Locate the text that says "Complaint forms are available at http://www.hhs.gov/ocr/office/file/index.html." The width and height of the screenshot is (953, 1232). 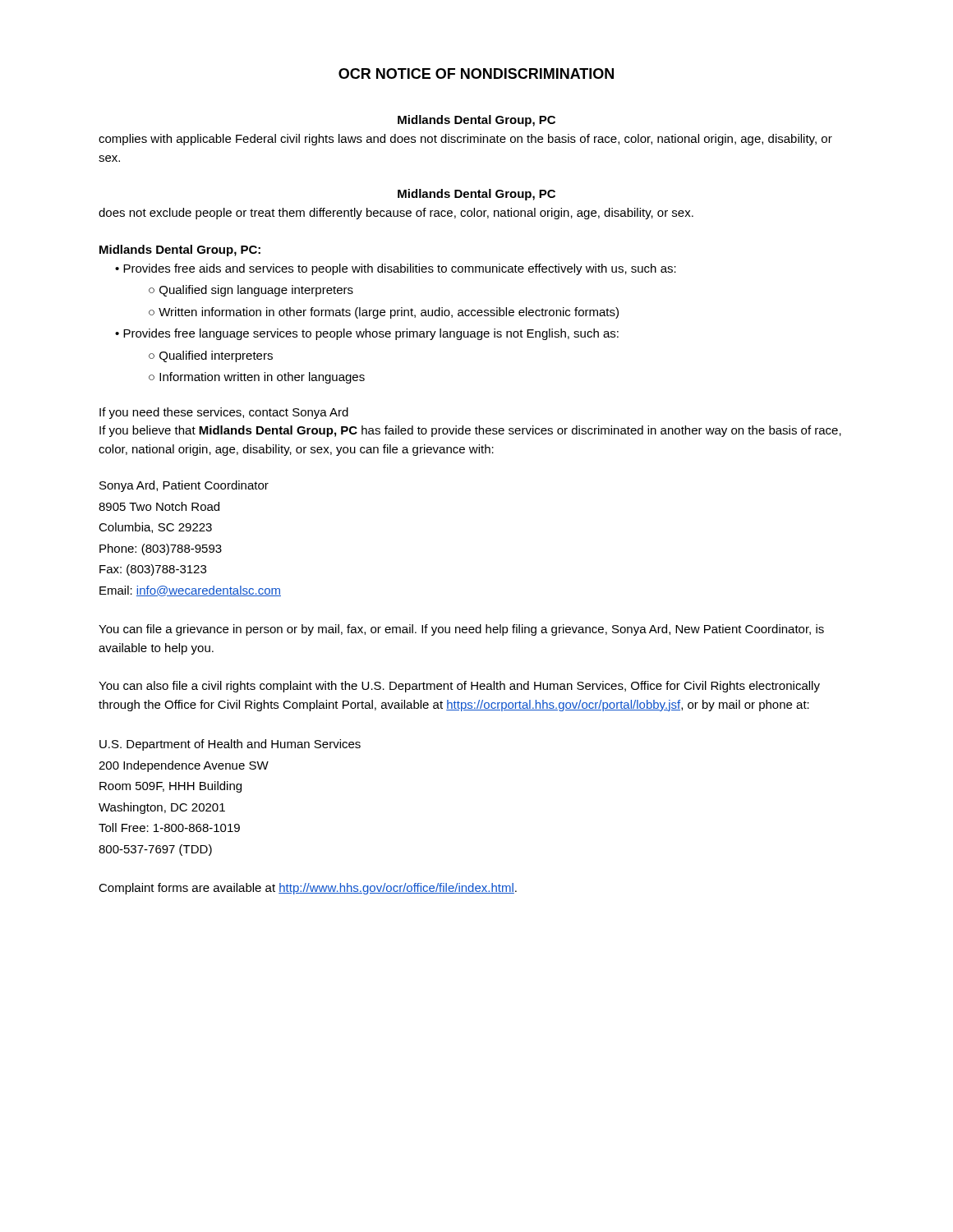(x=308, y=887)
